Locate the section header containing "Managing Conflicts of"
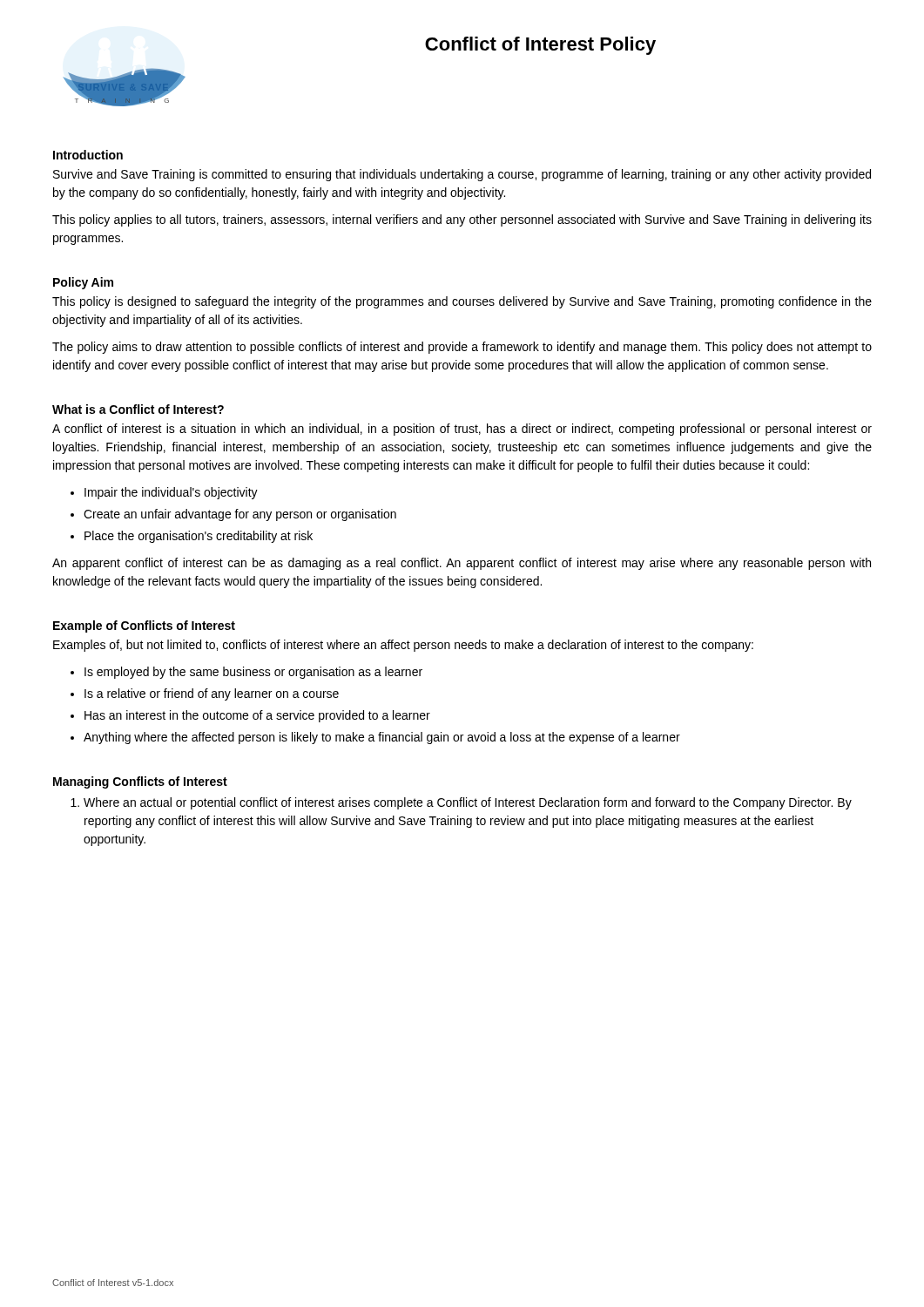The height and width of the screenshot is (1307, 924). coord(140,782)
